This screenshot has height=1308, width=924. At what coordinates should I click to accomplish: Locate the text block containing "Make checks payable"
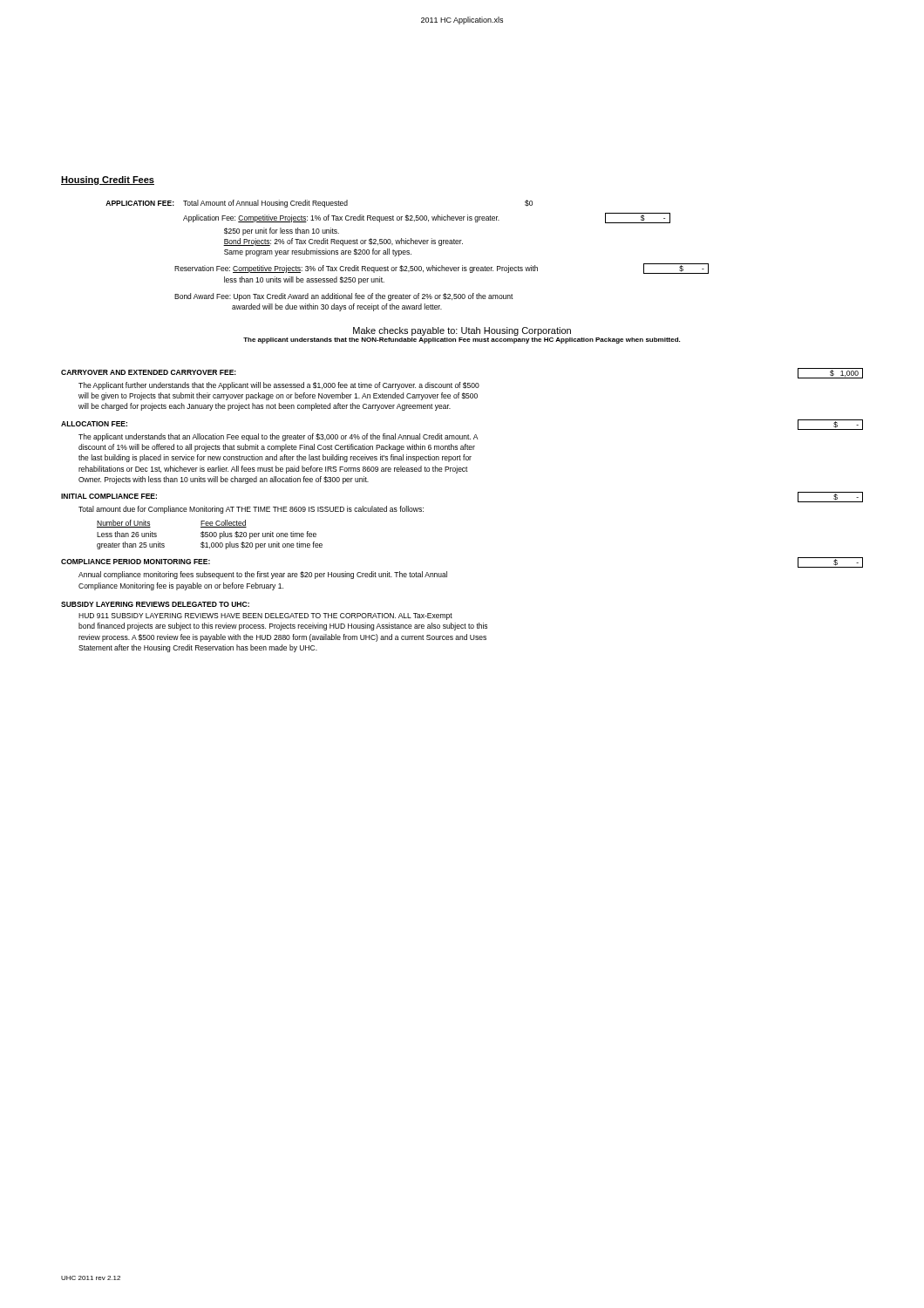coord(462,334)
